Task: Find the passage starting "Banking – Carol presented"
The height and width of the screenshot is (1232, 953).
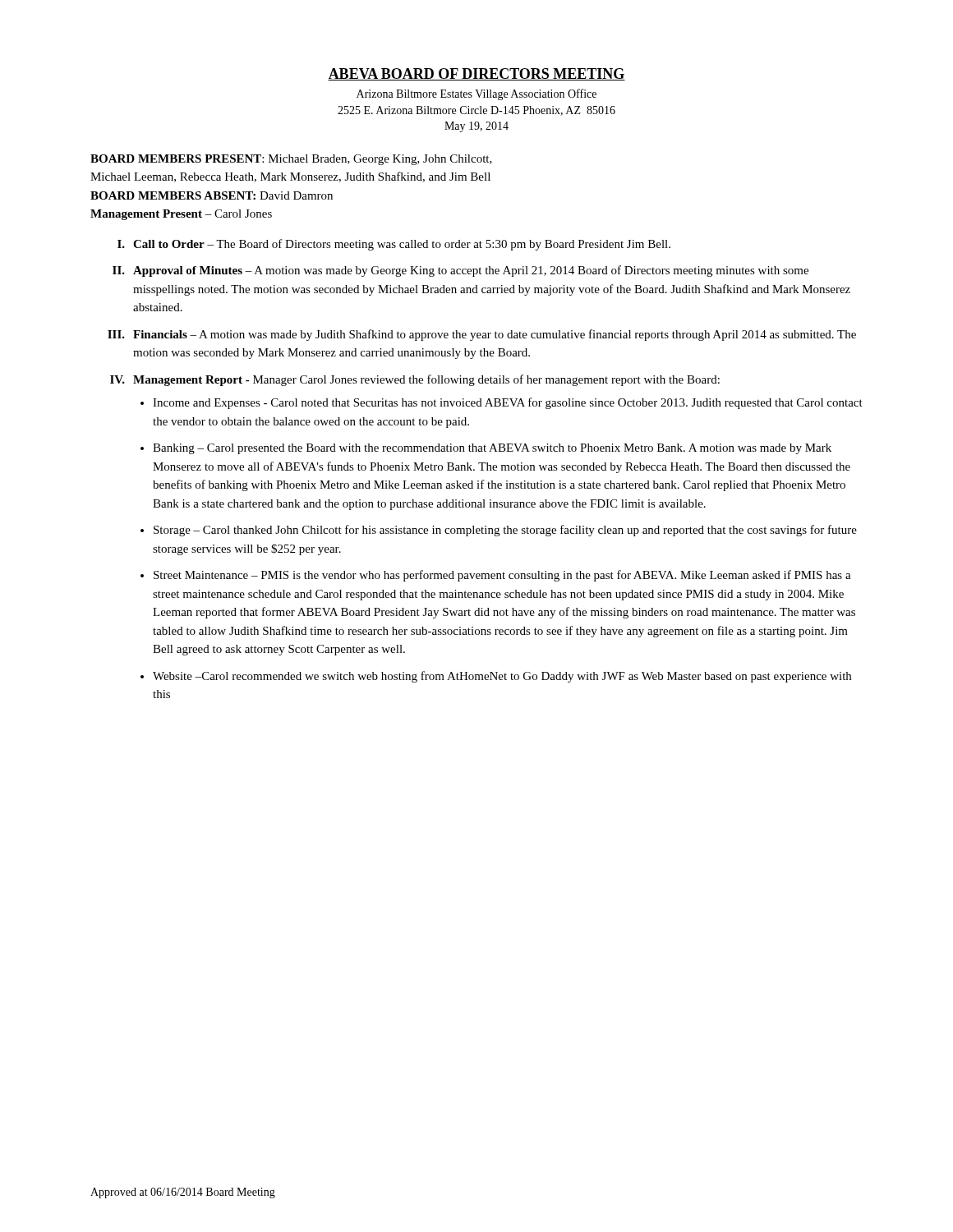Action: point(502,476)
